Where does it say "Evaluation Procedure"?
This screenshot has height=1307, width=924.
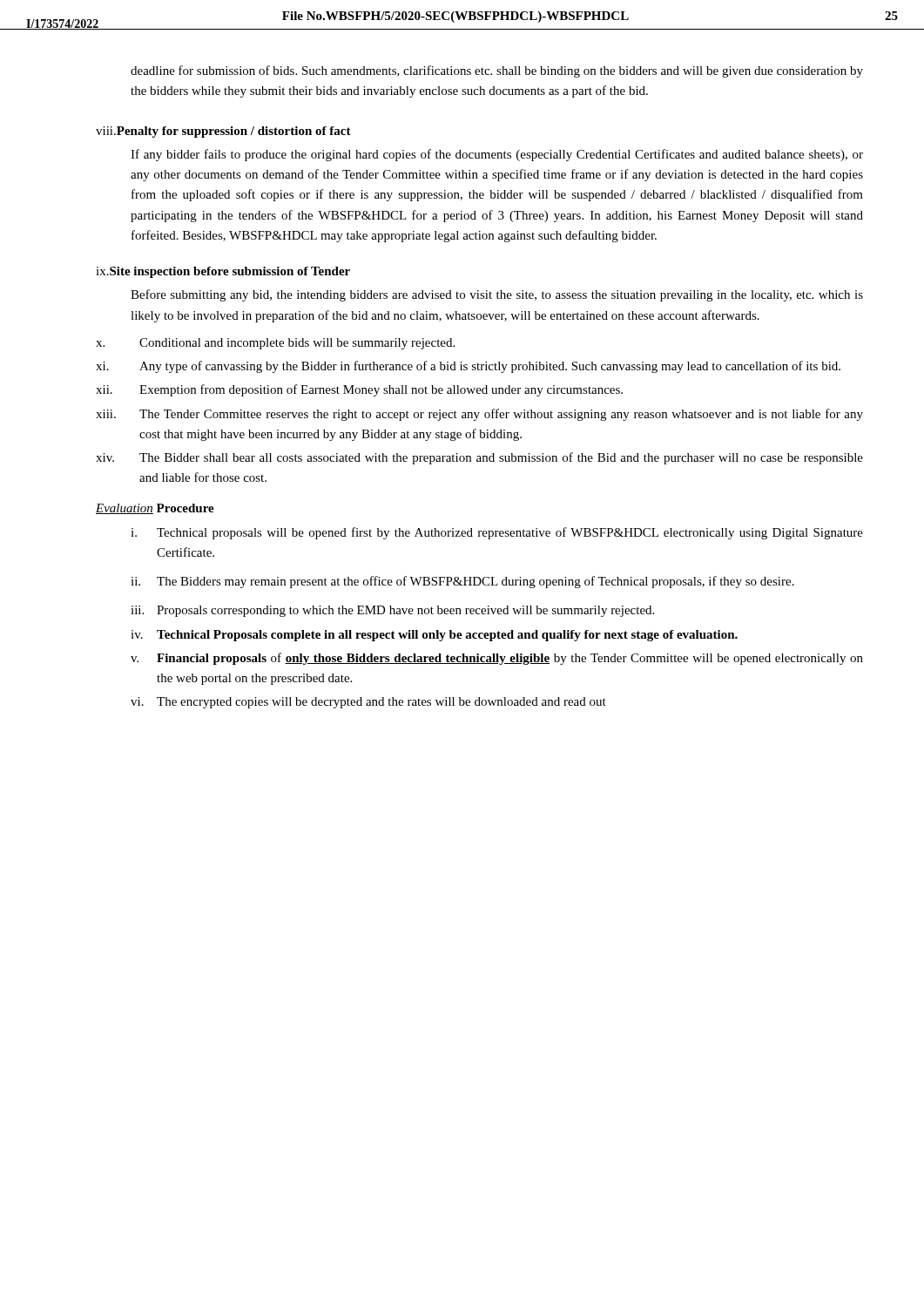(x=155, y=508)
